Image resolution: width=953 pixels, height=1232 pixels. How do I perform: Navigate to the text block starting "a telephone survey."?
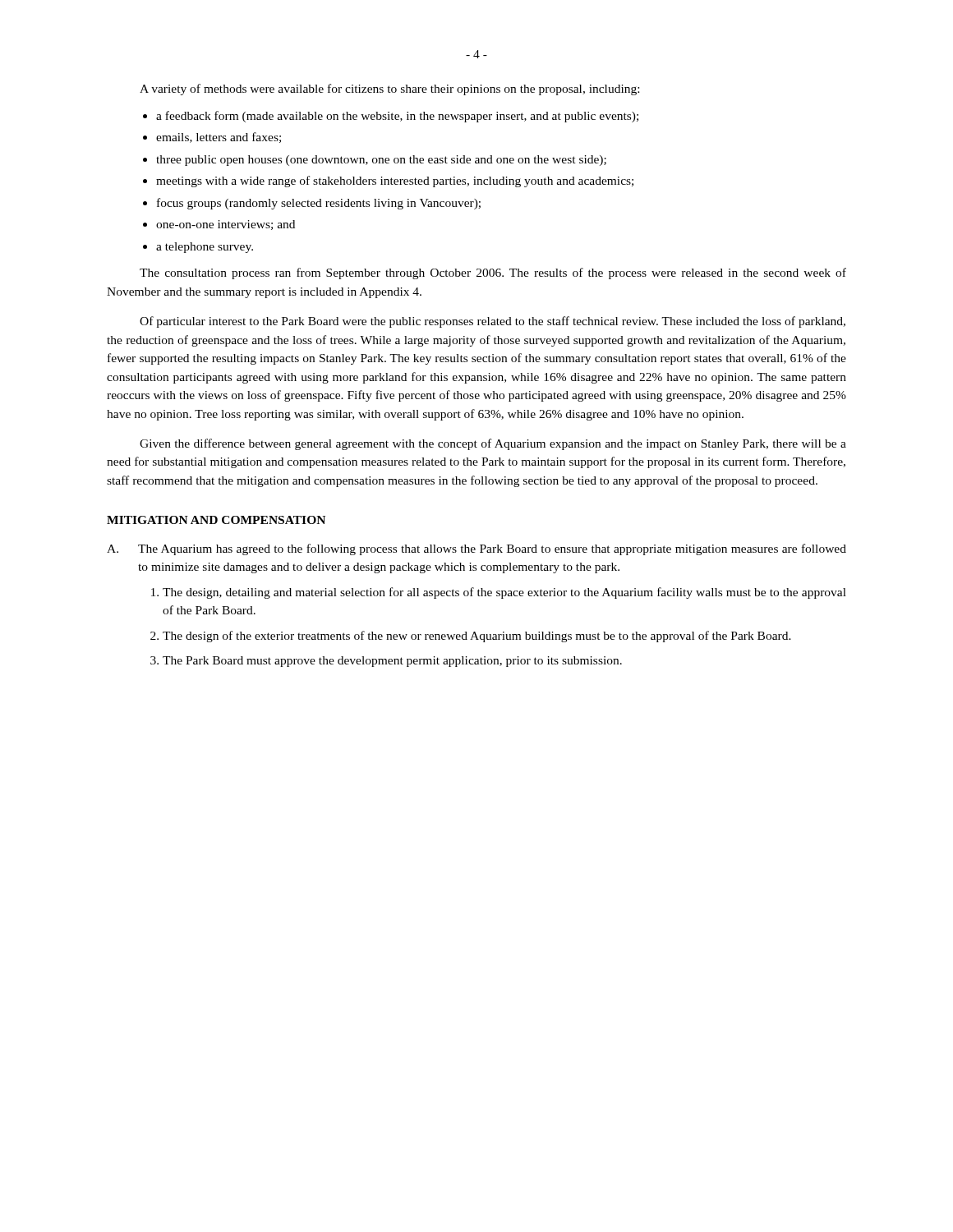[x=205, y=248]
